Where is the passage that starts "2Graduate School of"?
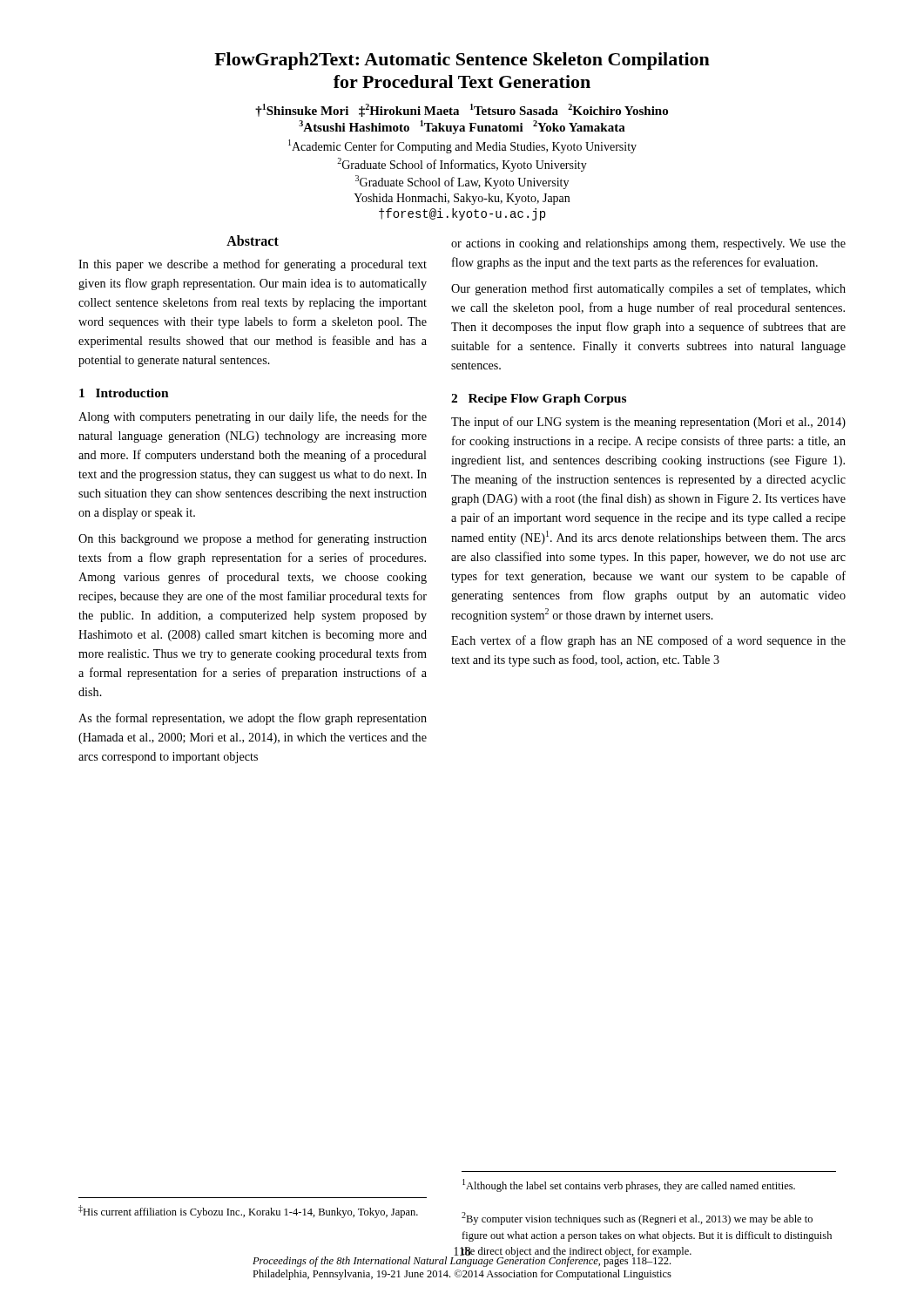The width and height of the screenshot is (924, 1307). point(462,163)
